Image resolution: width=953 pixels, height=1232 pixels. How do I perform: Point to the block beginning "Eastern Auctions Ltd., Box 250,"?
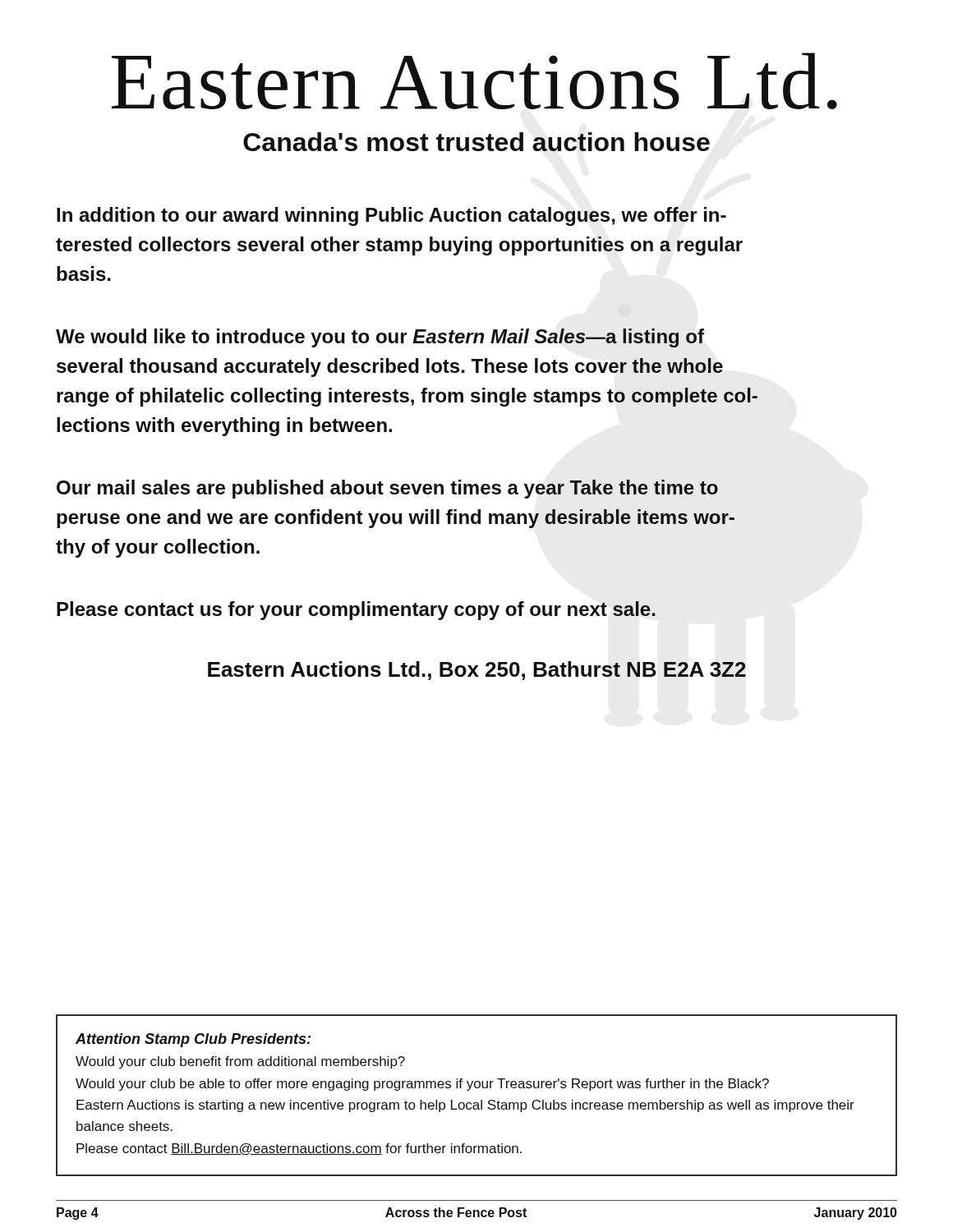[x=476, y=670]
